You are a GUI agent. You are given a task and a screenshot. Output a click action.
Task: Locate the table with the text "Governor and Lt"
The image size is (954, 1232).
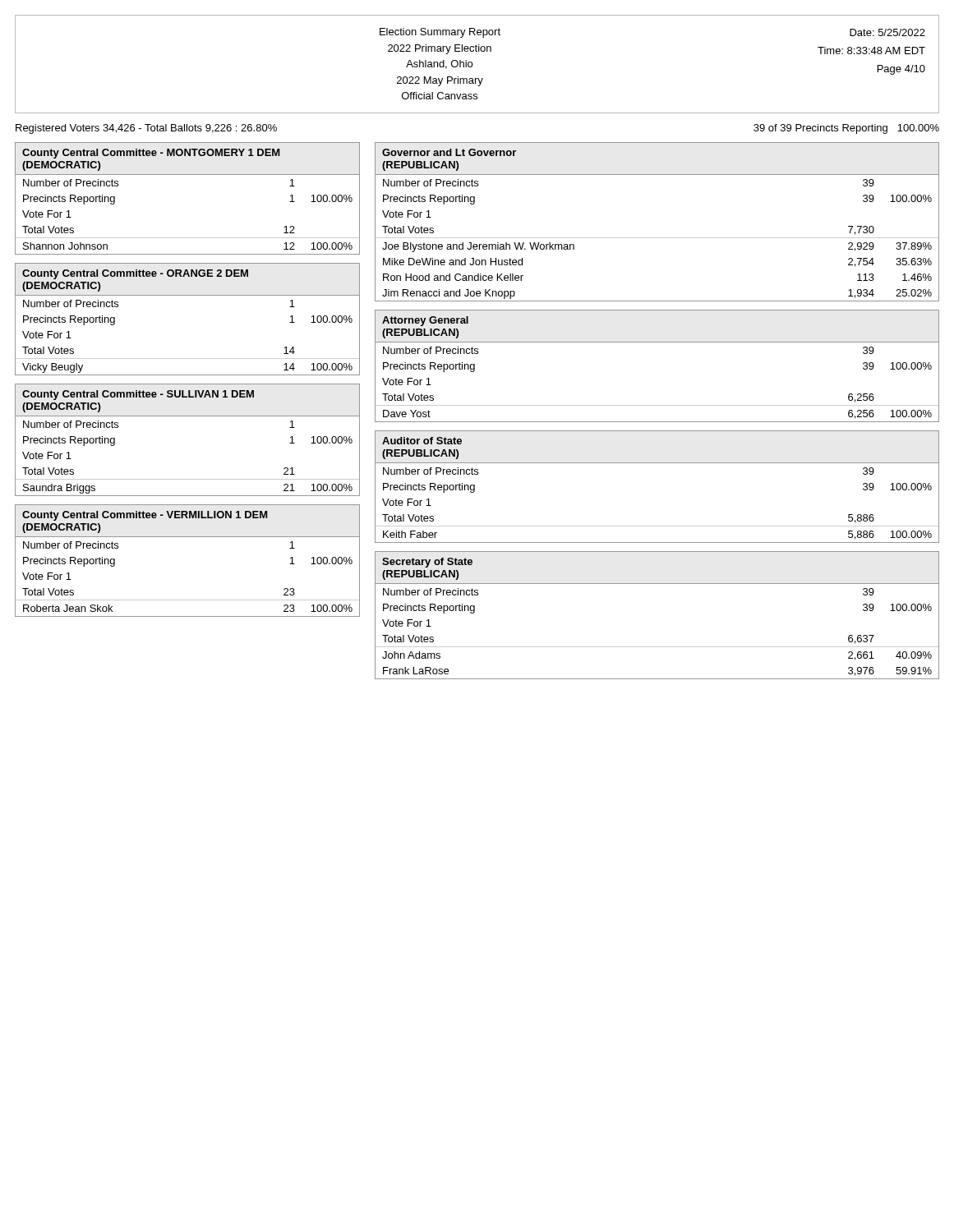point(657,221)
